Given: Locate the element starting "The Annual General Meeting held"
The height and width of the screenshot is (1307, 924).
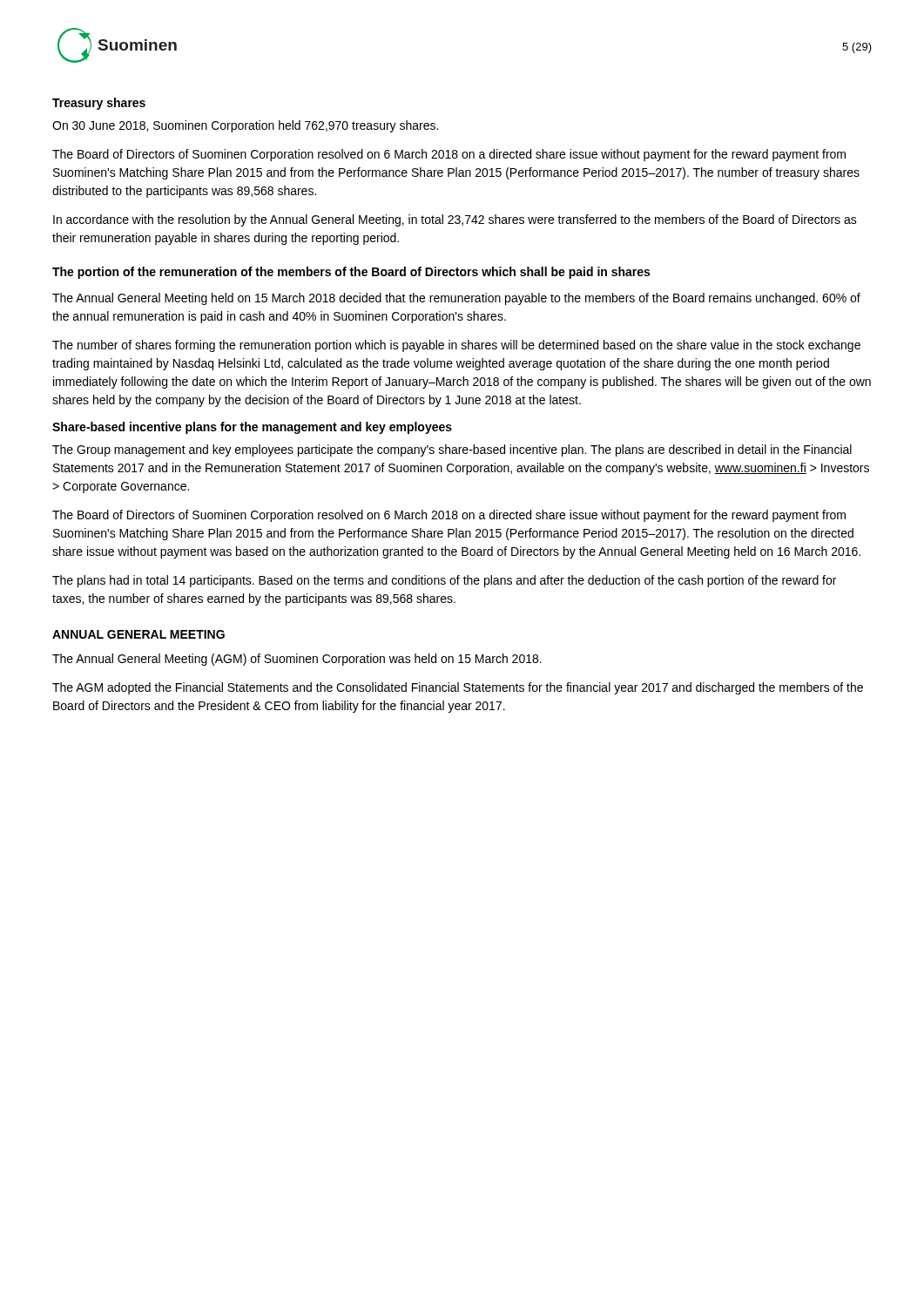Looking at the screenshot, I should pyautogui.click(x=462, y=308).
